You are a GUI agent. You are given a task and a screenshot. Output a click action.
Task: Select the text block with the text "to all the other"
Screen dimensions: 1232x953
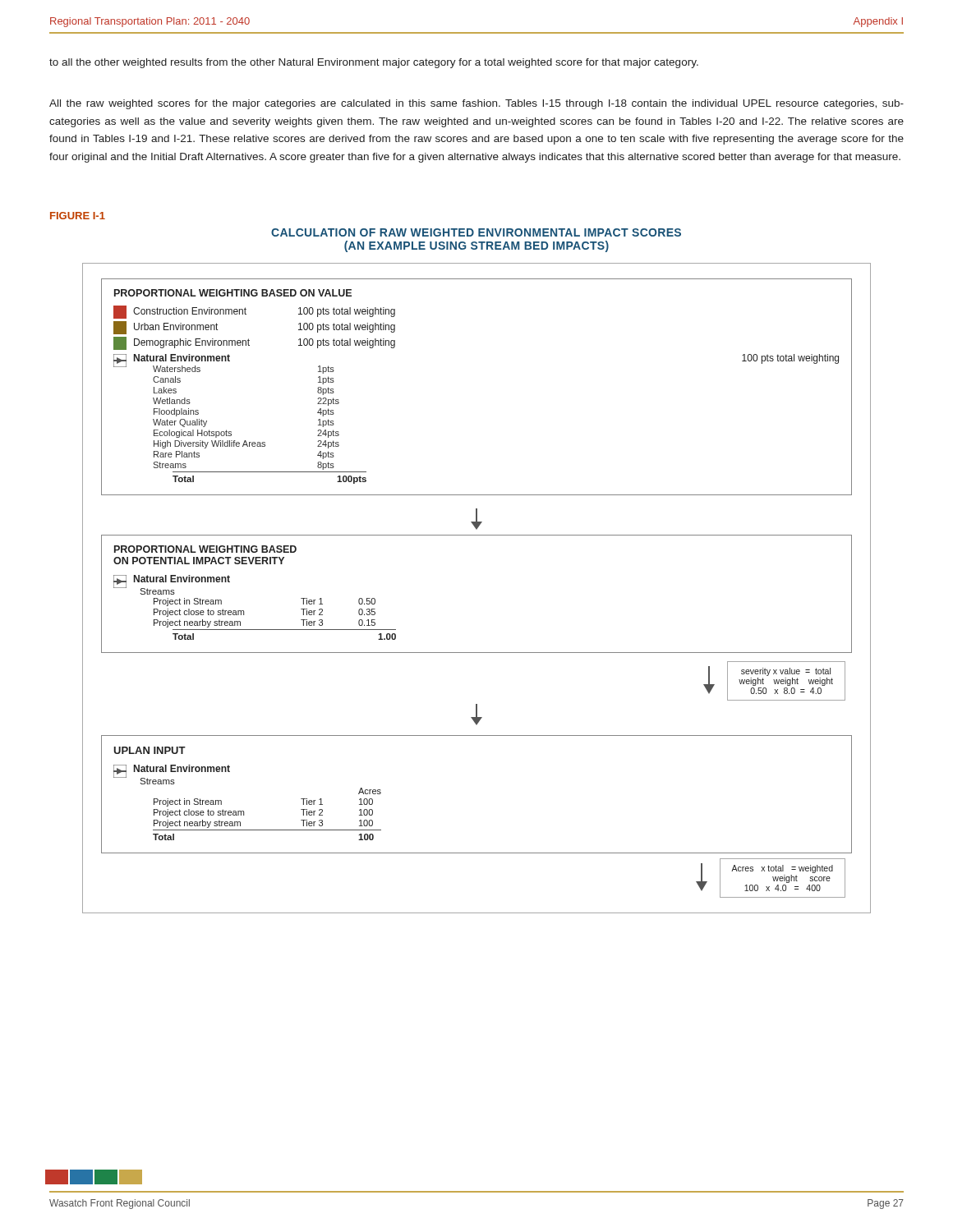point(374,62)
